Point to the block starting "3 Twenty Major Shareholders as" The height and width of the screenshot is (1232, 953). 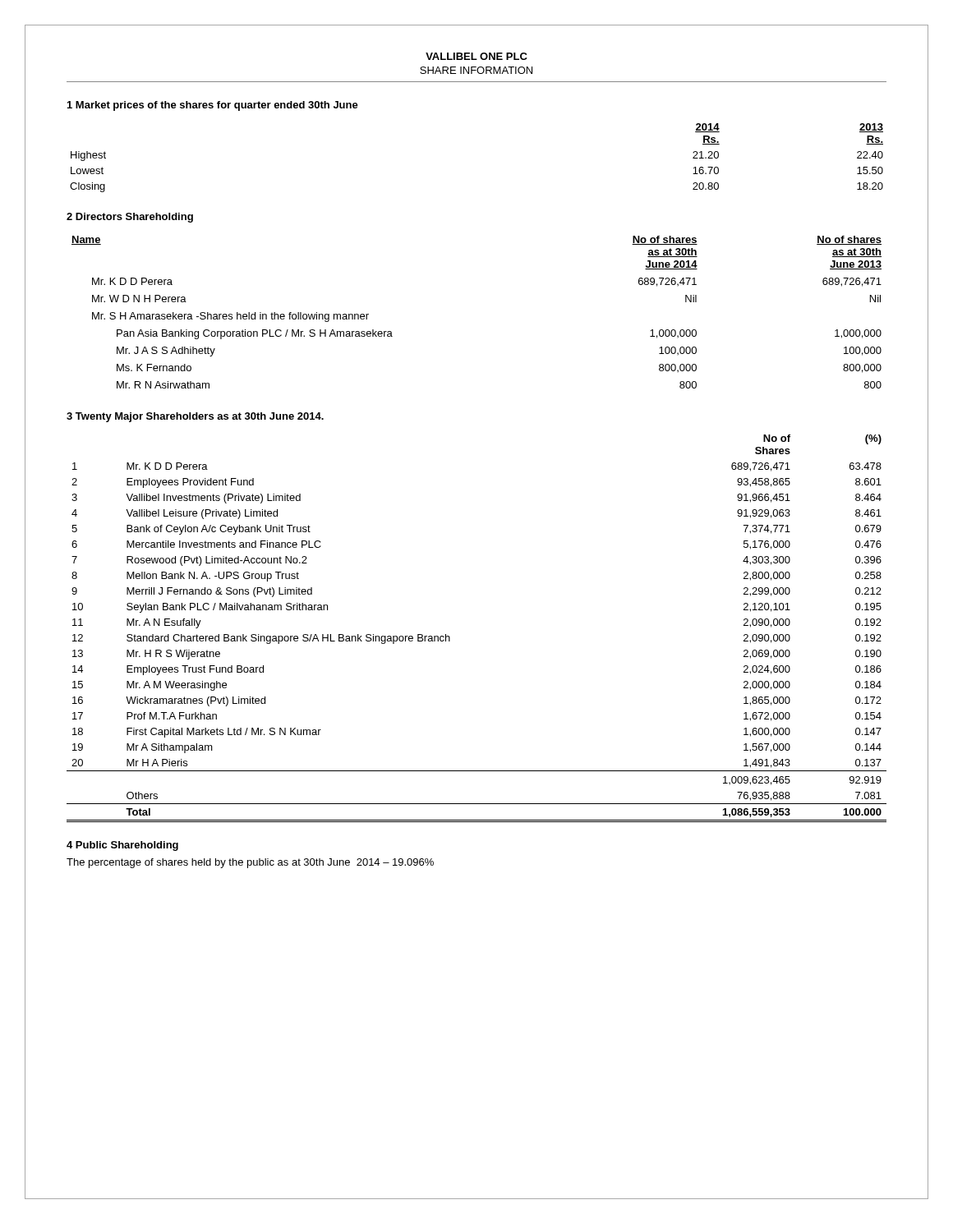coord(195,416)
